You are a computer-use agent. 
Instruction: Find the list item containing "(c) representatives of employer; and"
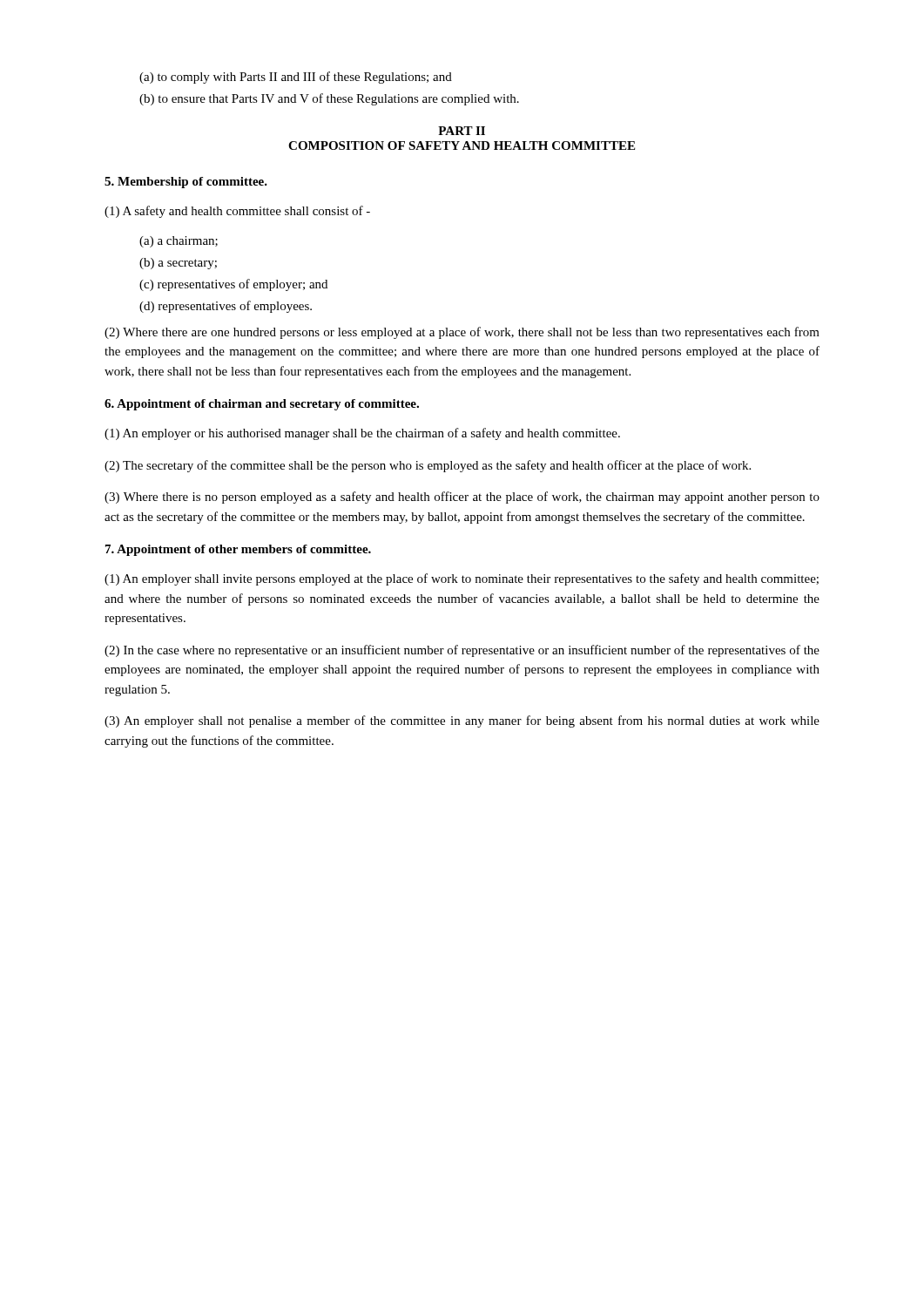[234, 284]
